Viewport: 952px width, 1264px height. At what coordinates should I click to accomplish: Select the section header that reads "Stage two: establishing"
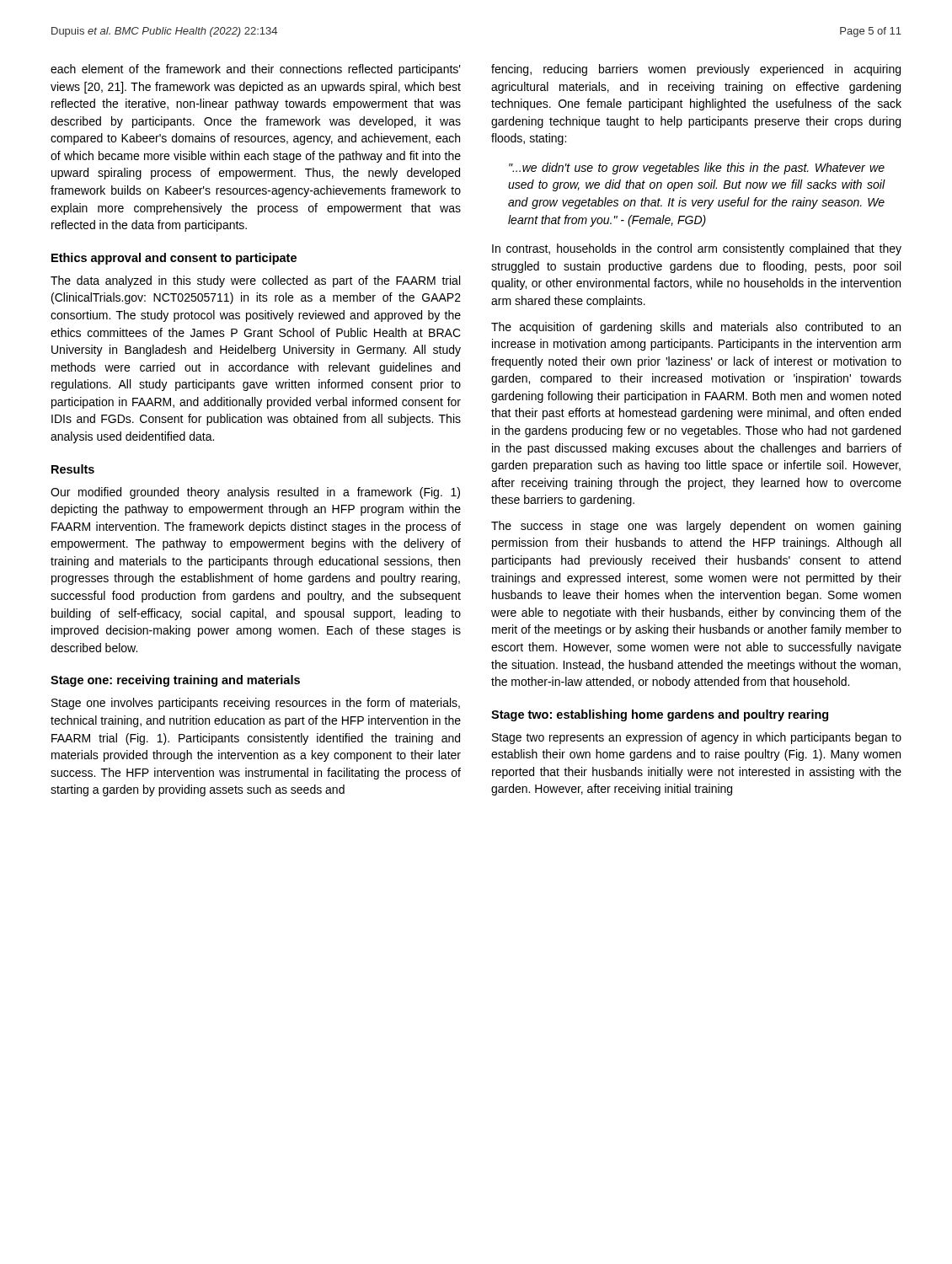click(x=660, y=714)
